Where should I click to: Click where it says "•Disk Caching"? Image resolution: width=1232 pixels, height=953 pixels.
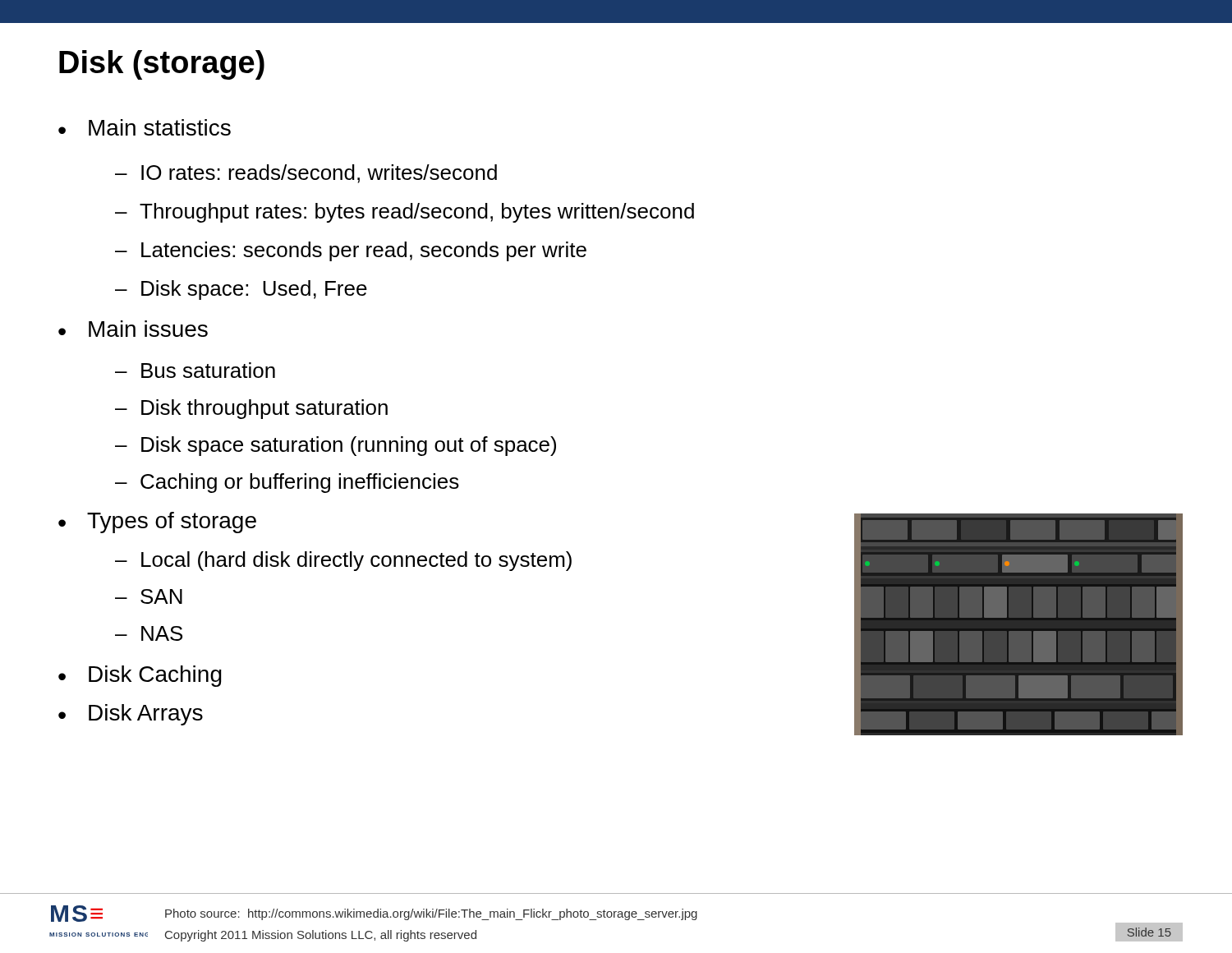tap(140, 677)
